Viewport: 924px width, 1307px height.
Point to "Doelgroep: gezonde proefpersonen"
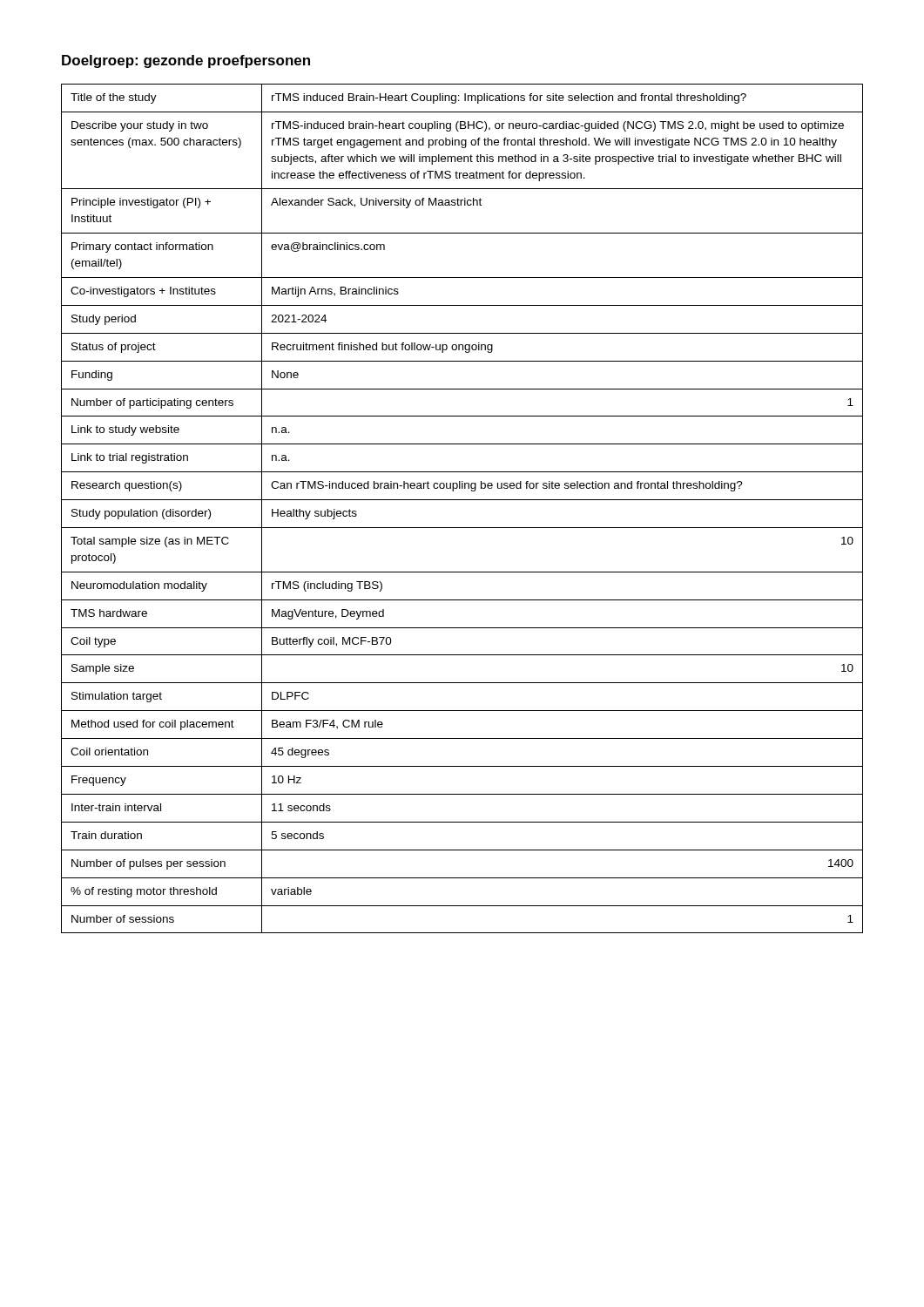coord(186,61)
